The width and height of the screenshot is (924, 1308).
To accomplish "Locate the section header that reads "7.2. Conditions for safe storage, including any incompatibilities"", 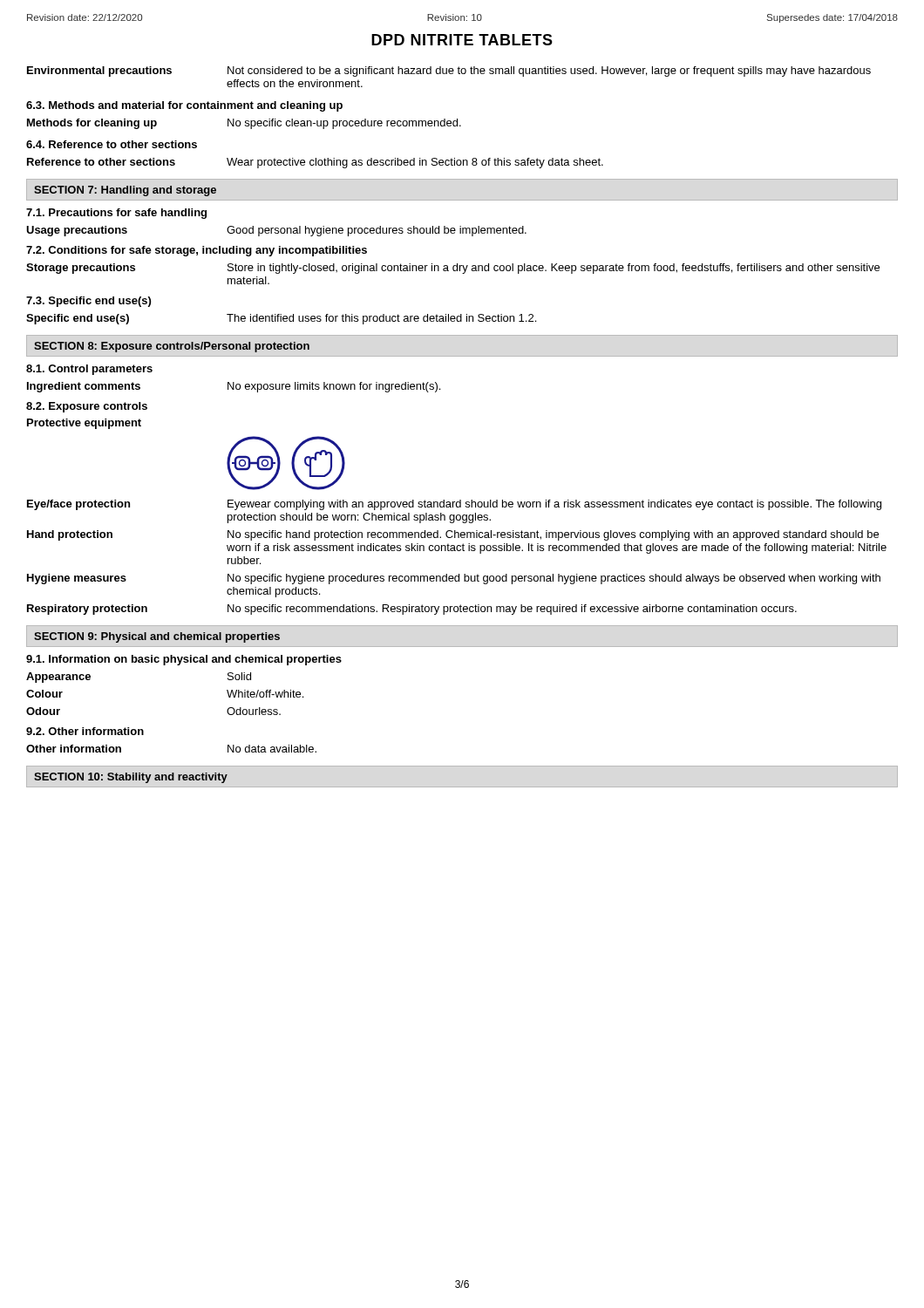I will [197, 250].
